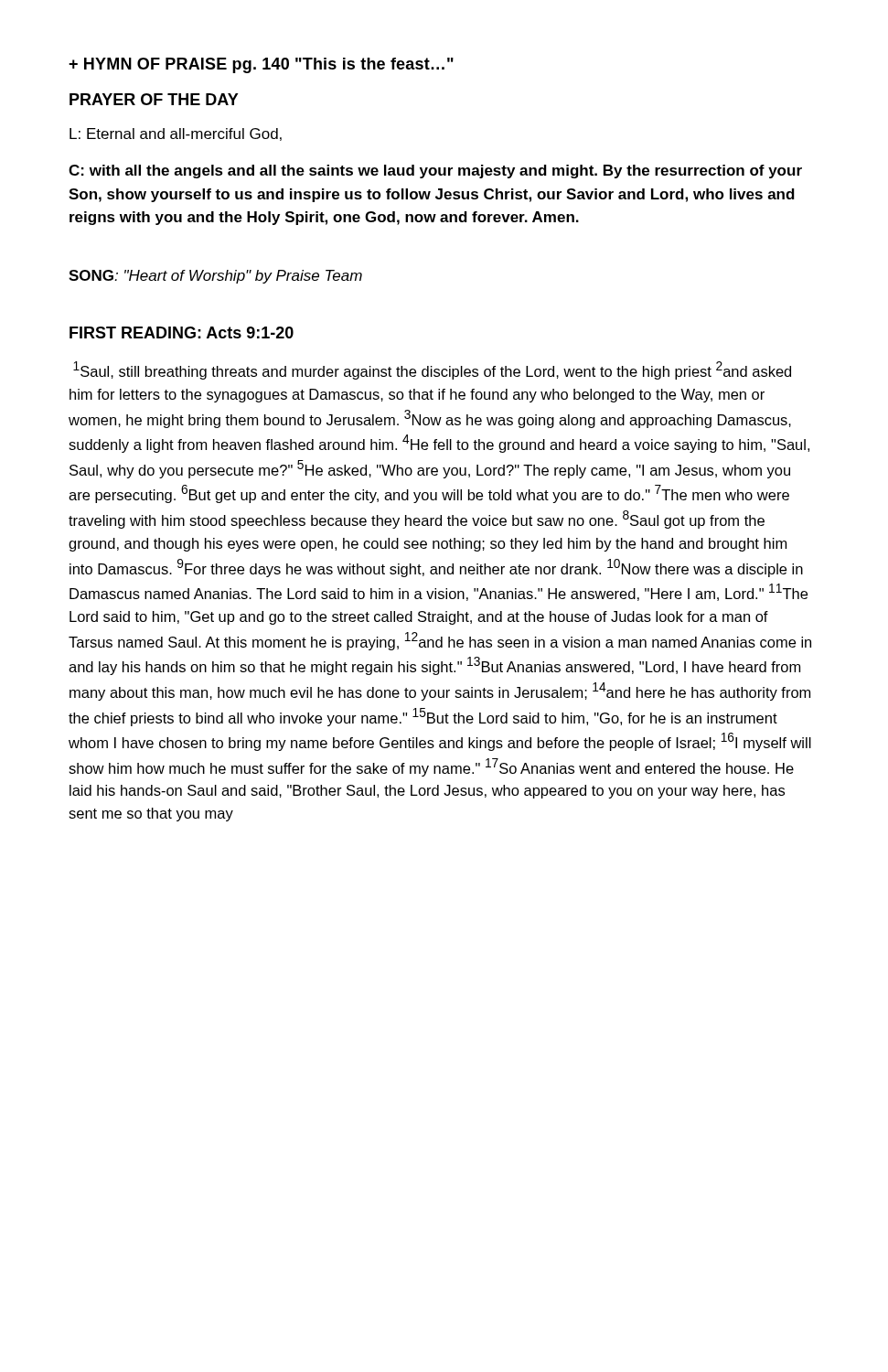
Task: Click on the text block that reads "SONG: "Heart of Worship" by"
Action: (x=216, y=276)
